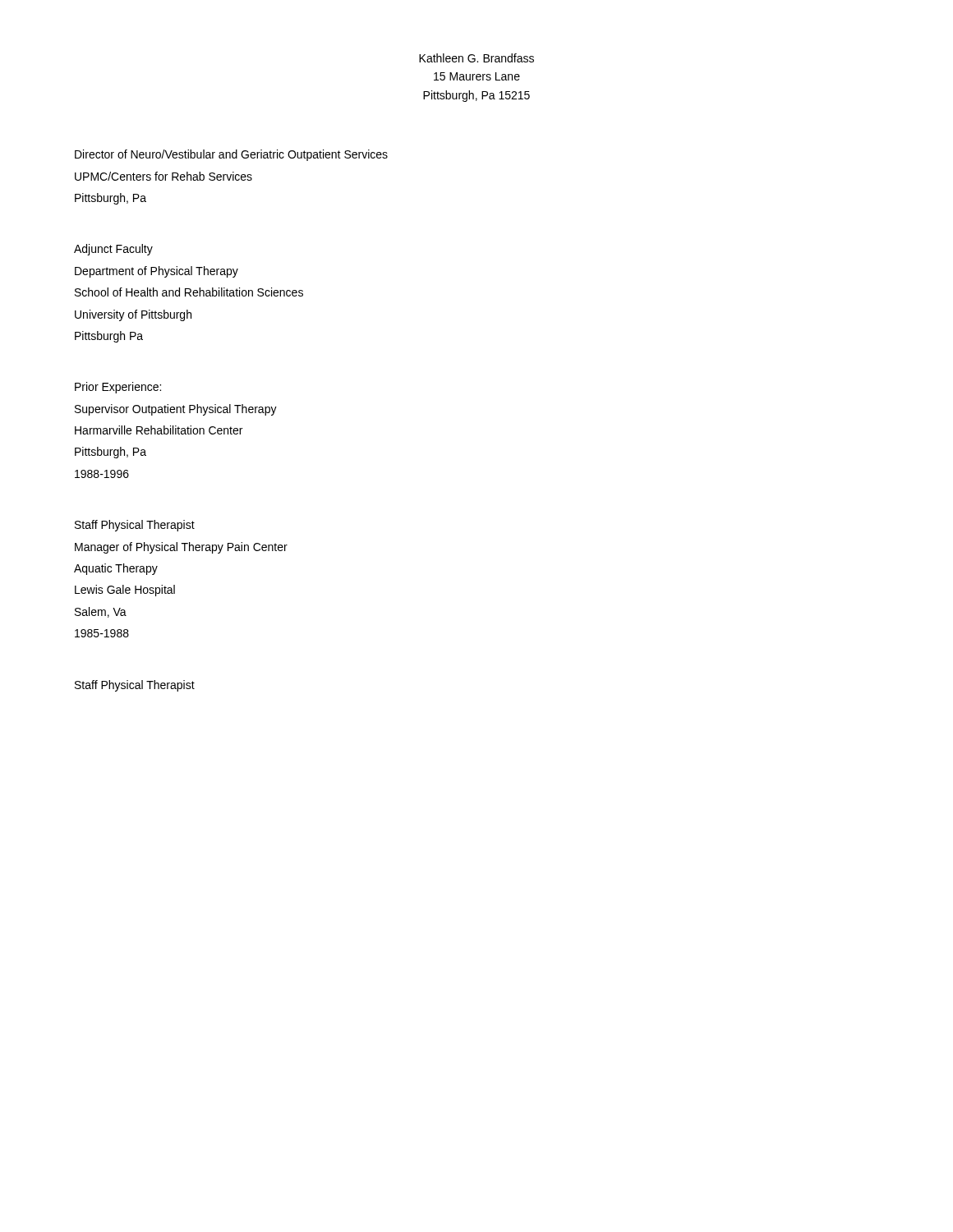This screenshot has height=1232, width=953.
Task: Locate the text that says "Department of Physical Therapy"
Action: [x=156, y=271]
